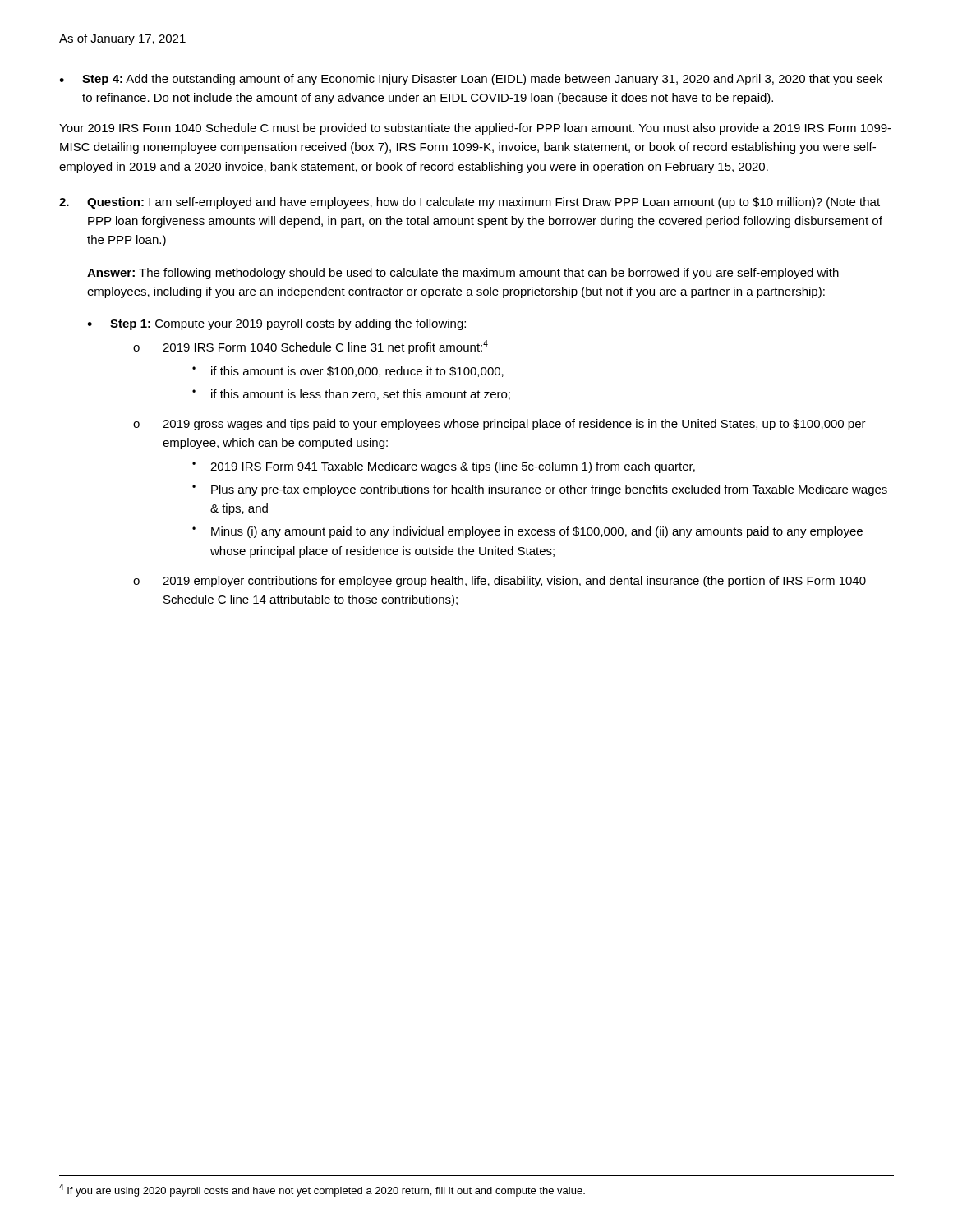Find the region starting "• Step 1: Compute your 2019 payroll"
Screen dimensions: 1232x953
click(490, 465)
